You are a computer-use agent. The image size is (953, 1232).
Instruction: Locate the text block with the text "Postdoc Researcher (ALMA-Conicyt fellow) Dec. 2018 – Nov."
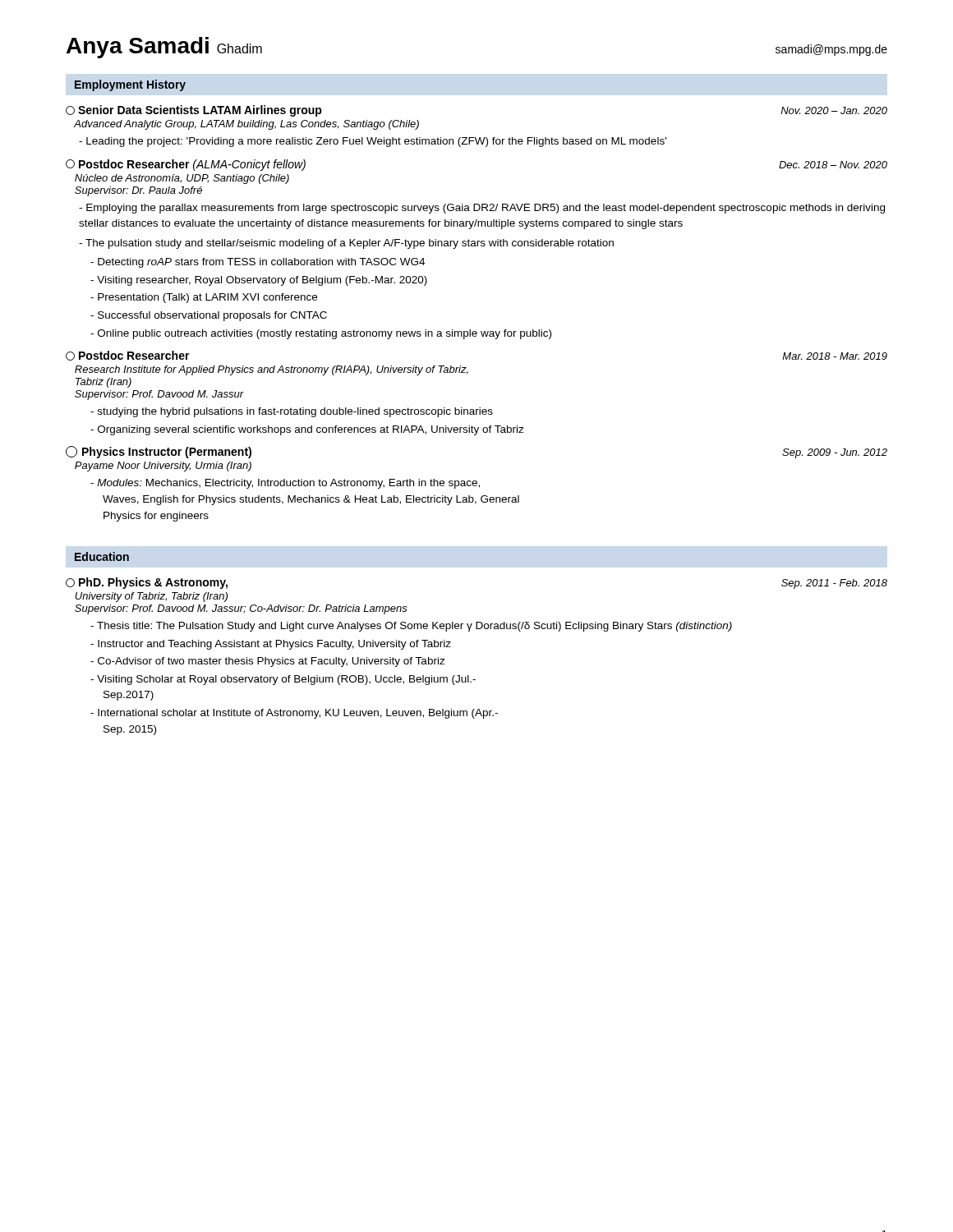476,249
